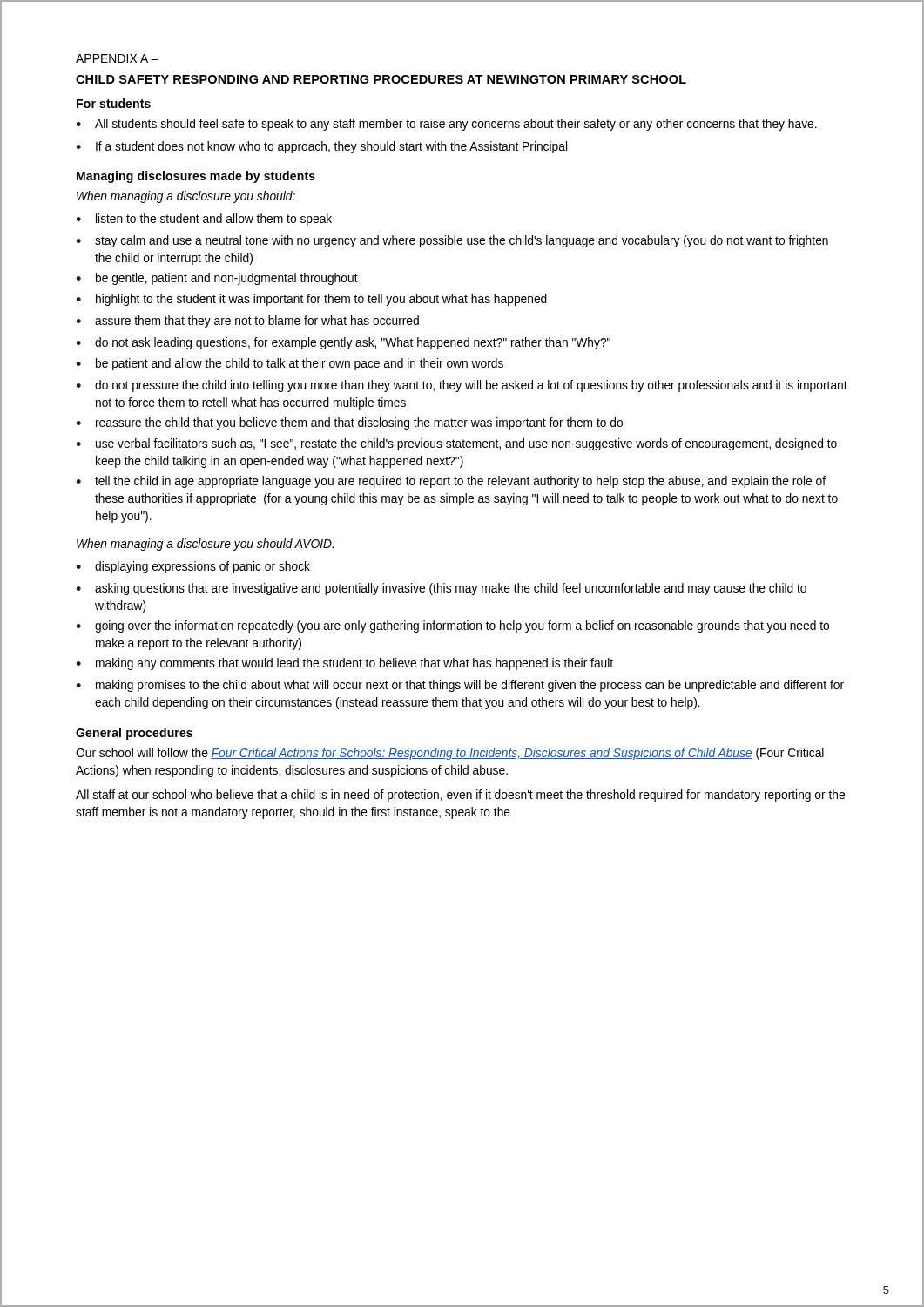
Task: Find the block starting "General procedures"
Action: point(134,732)
